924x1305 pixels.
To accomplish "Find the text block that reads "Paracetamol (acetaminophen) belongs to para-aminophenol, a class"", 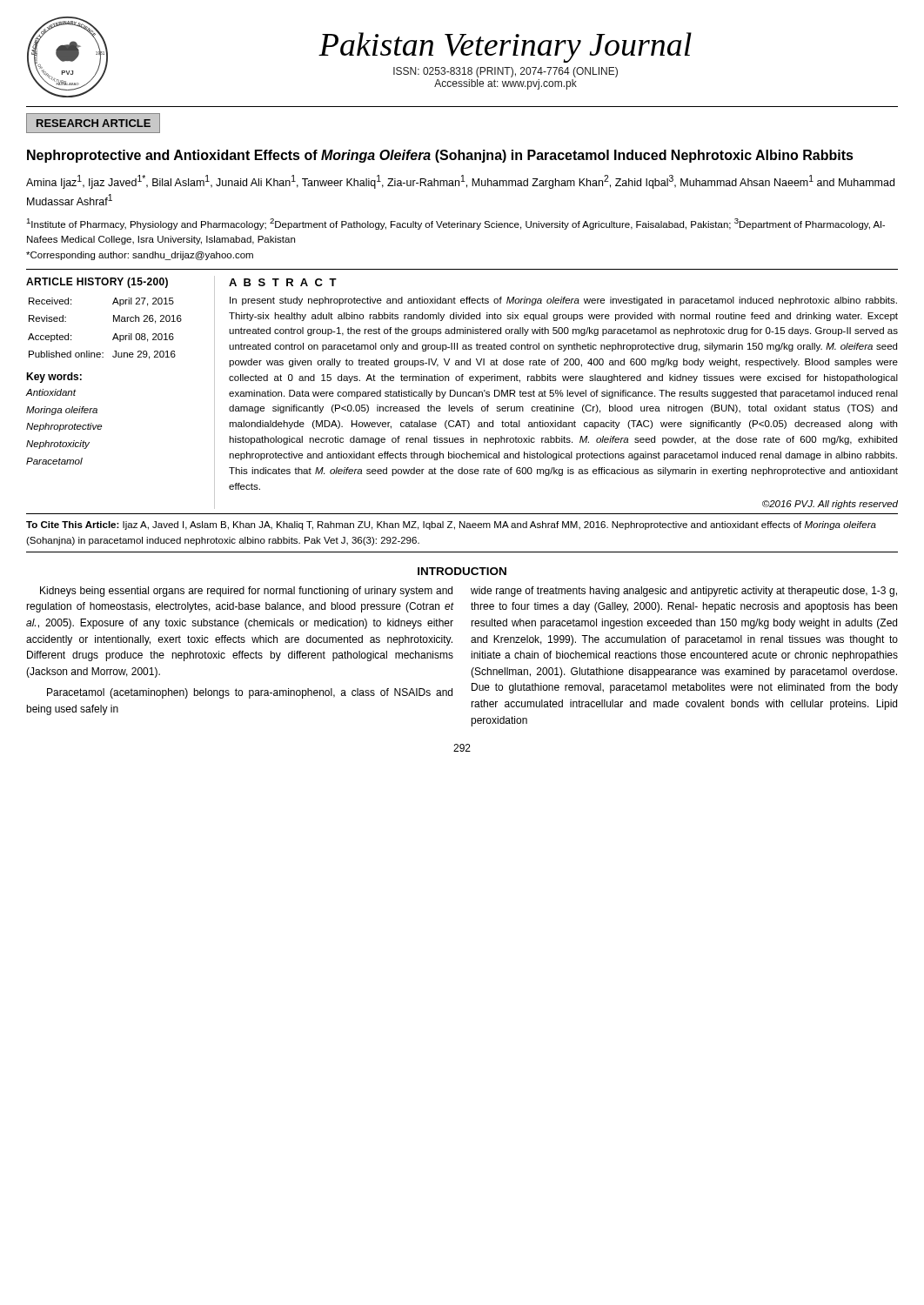I will 240,701.
